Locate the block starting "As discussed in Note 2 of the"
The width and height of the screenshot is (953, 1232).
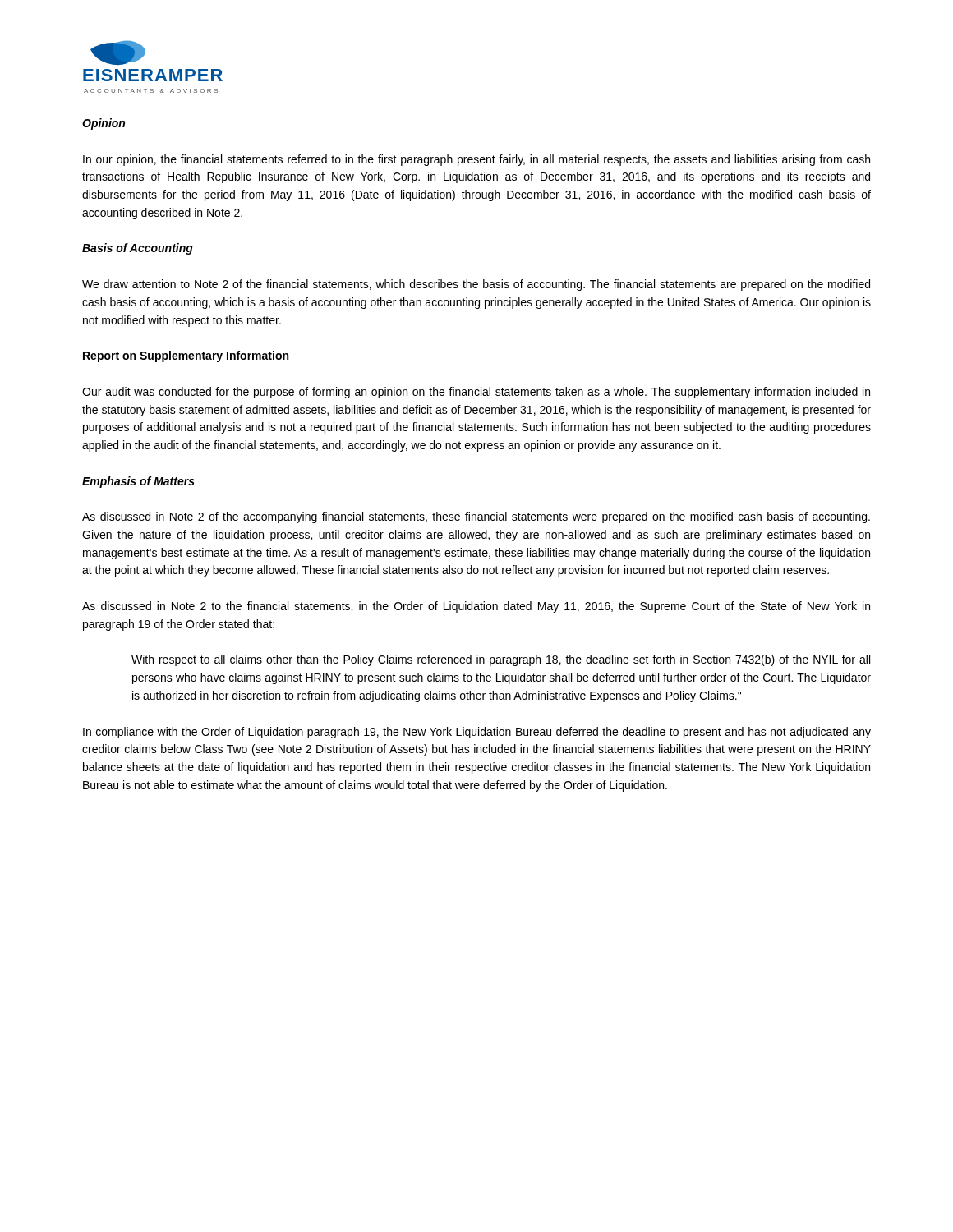[476, 544]
